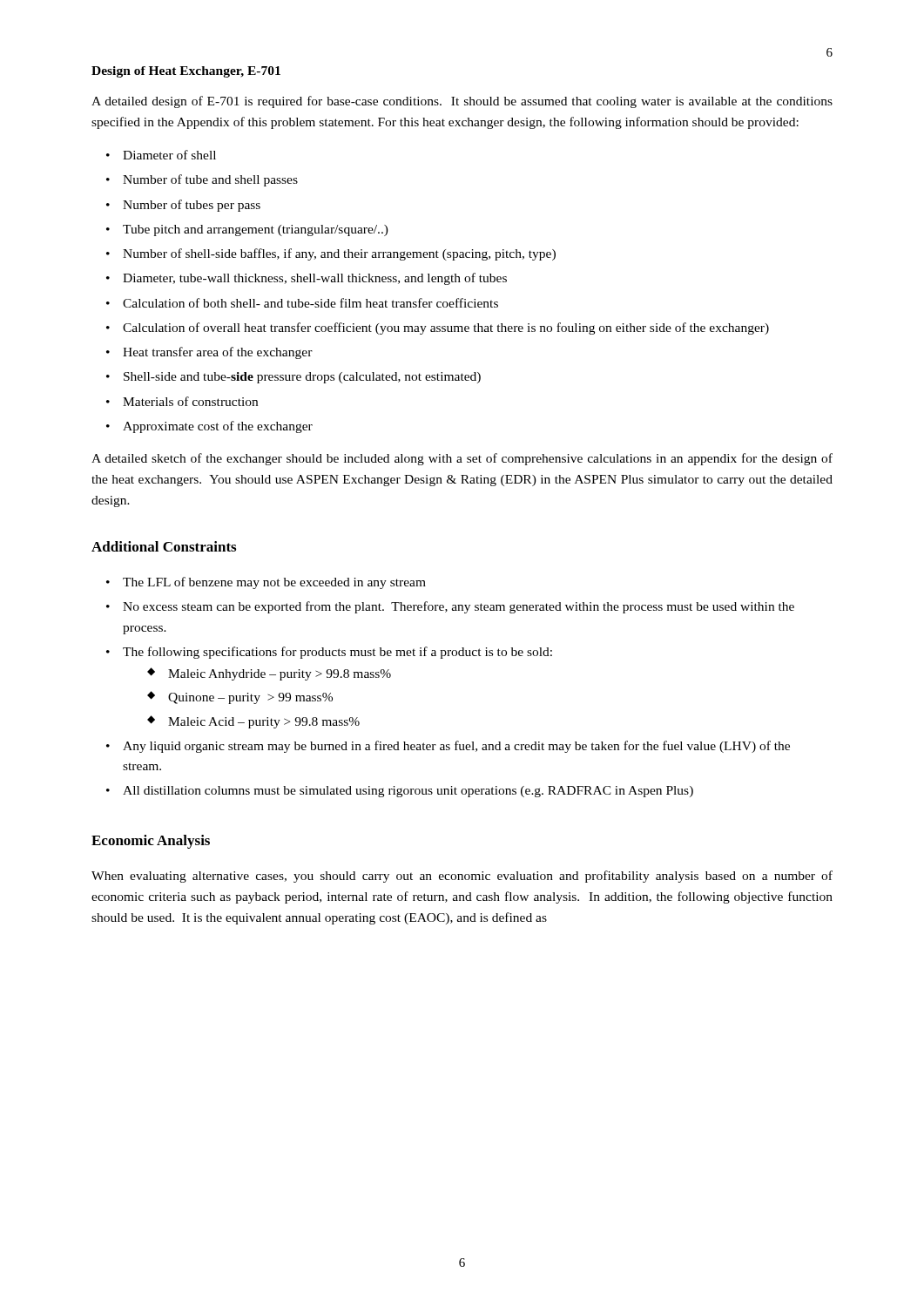Find "Diameter of shell" on this page

coord(161,155)
